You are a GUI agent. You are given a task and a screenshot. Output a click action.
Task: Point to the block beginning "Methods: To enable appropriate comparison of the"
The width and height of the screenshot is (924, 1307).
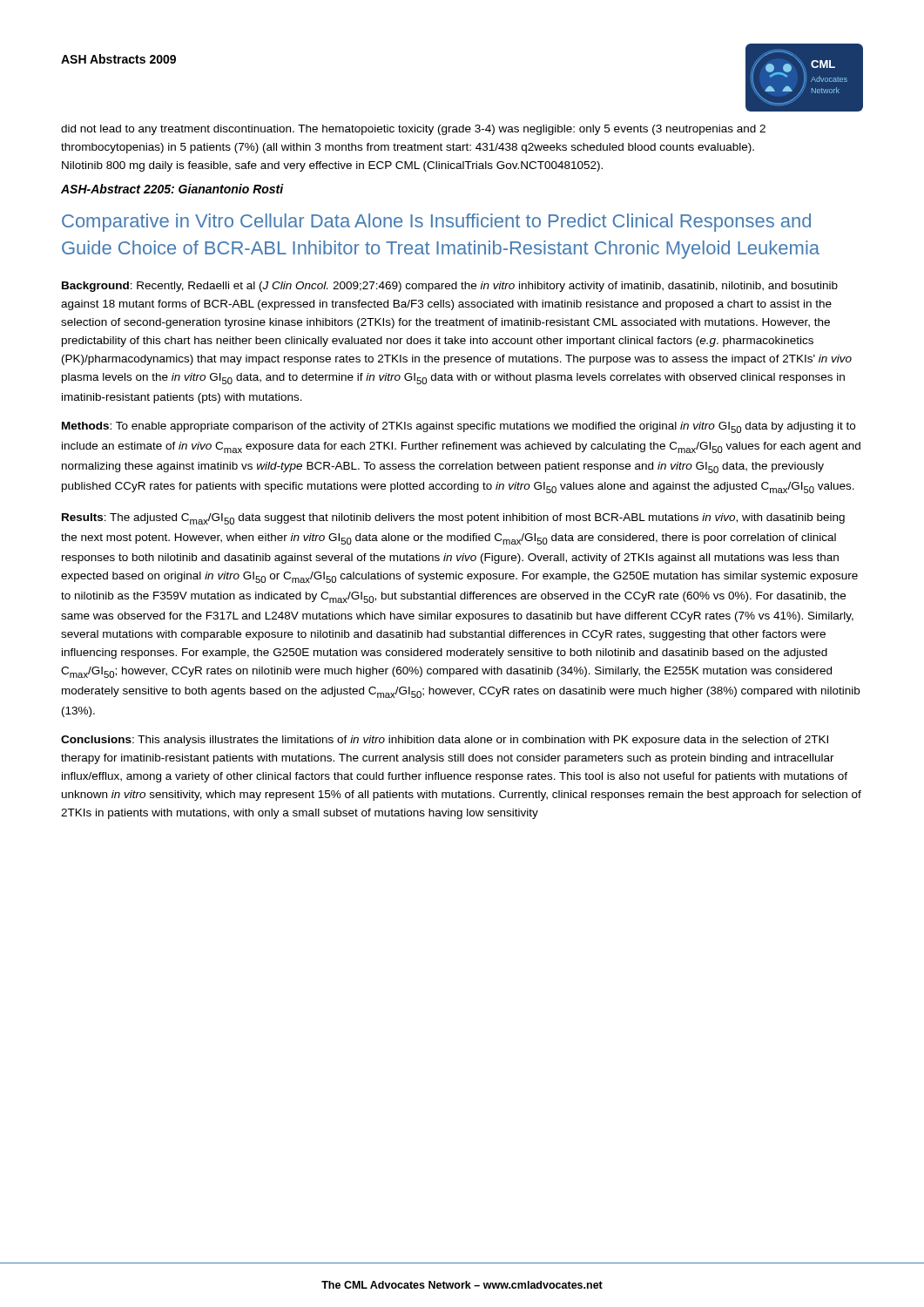tap(461, 457)
